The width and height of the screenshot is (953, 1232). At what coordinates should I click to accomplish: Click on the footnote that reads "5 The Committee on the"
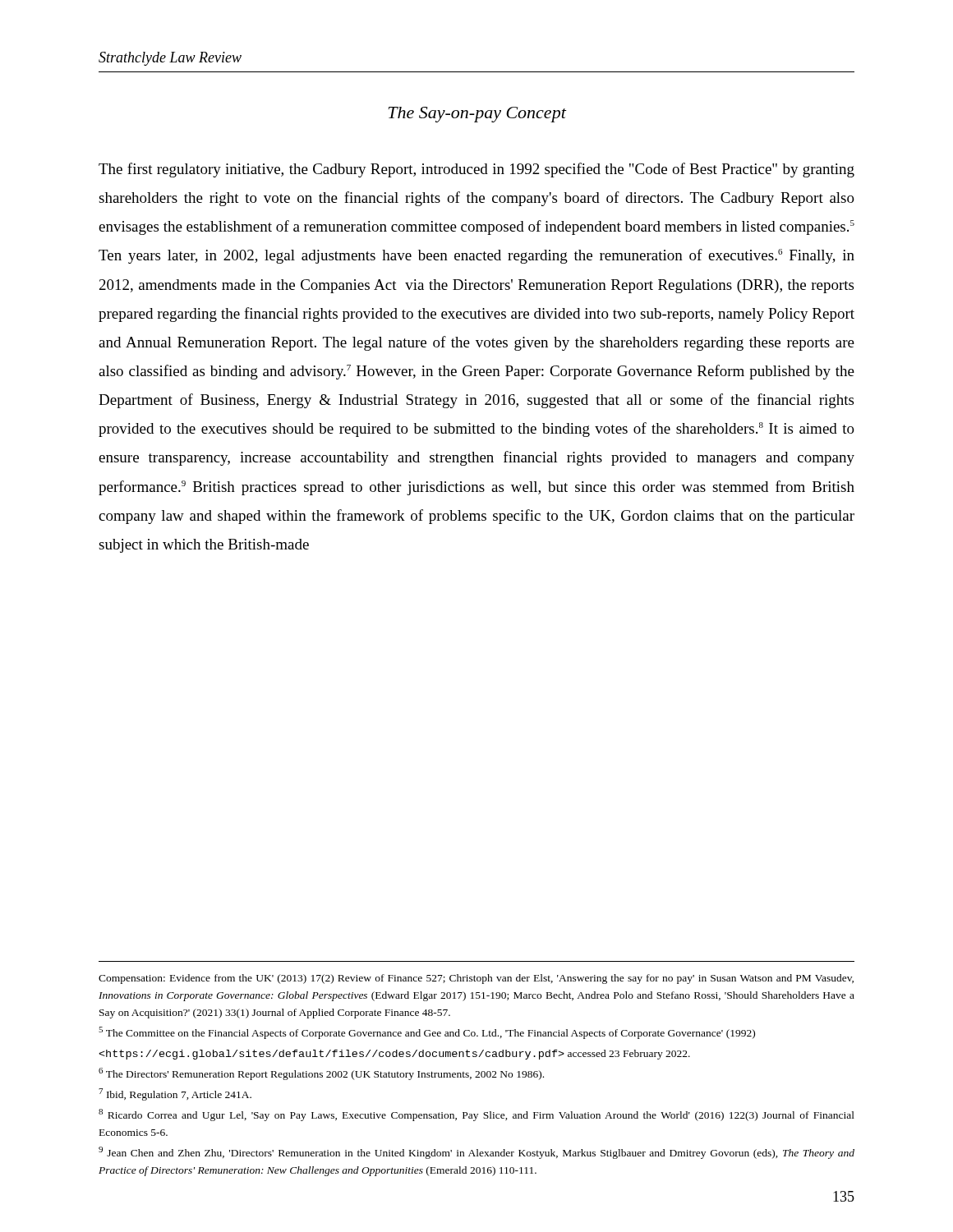[427, 1032]
